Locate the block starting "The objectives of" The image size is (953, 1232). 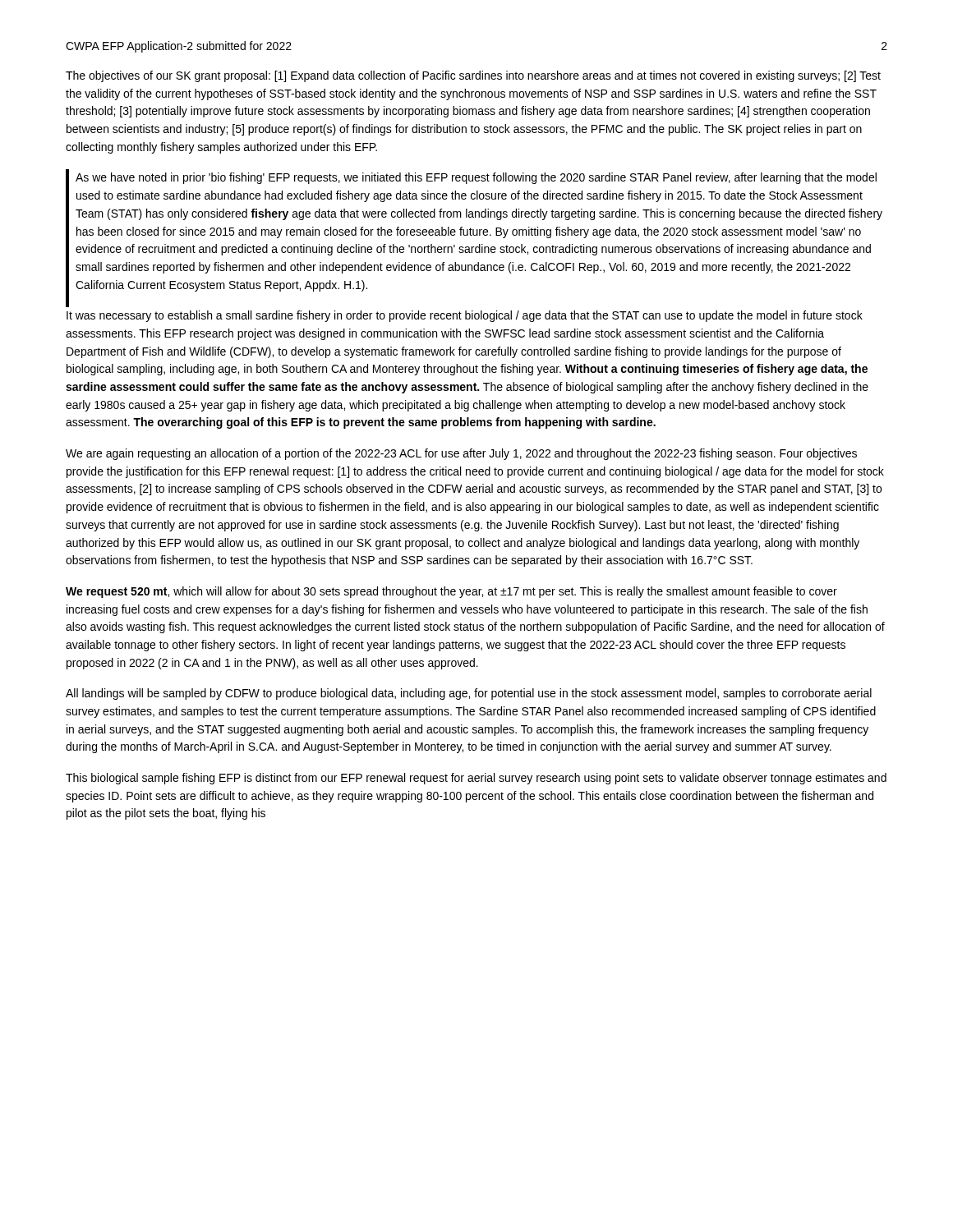pos(473,111)
